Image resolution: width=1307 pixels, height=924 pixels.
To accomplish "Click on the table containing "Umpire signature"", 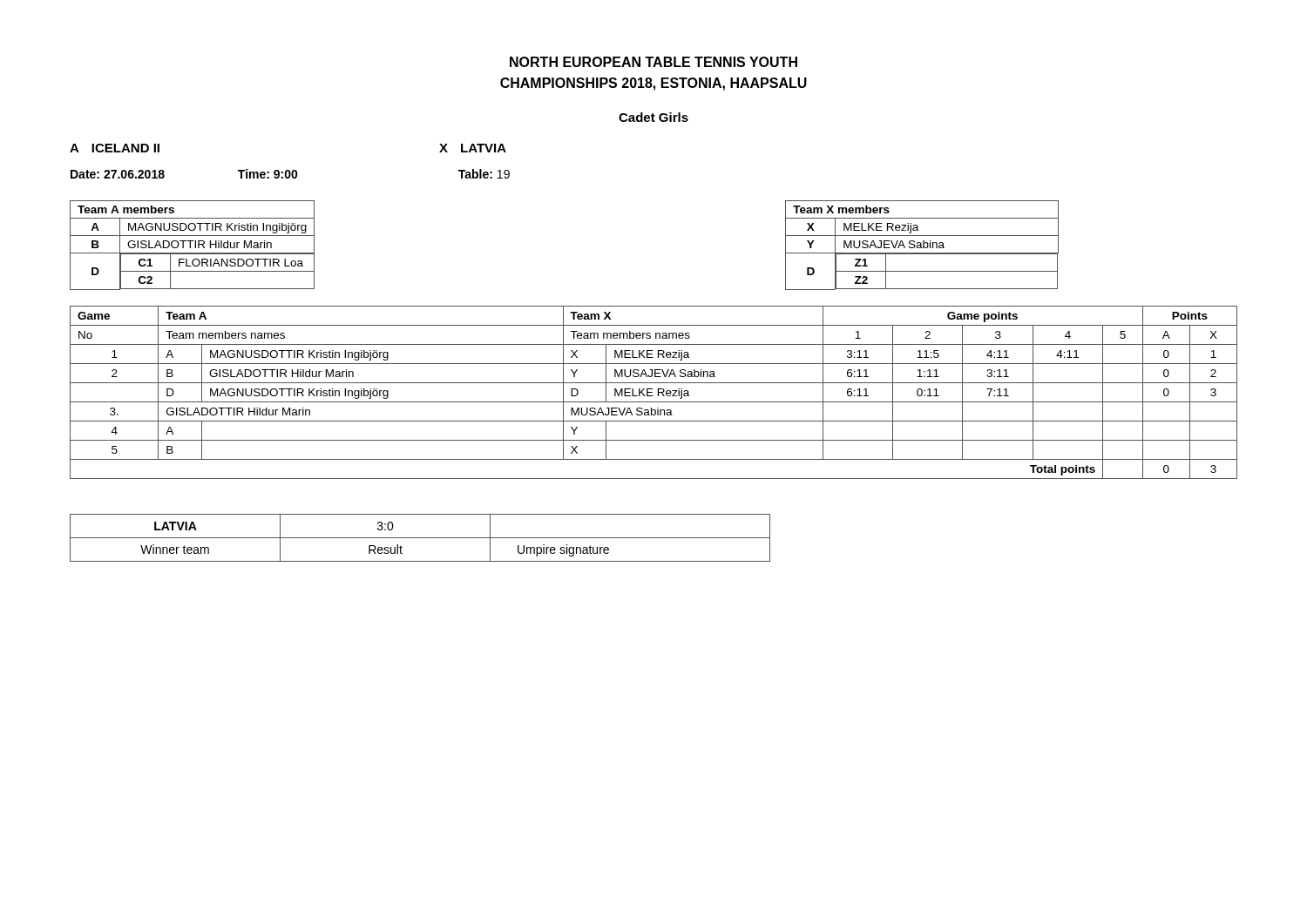I will coord(654,537).
